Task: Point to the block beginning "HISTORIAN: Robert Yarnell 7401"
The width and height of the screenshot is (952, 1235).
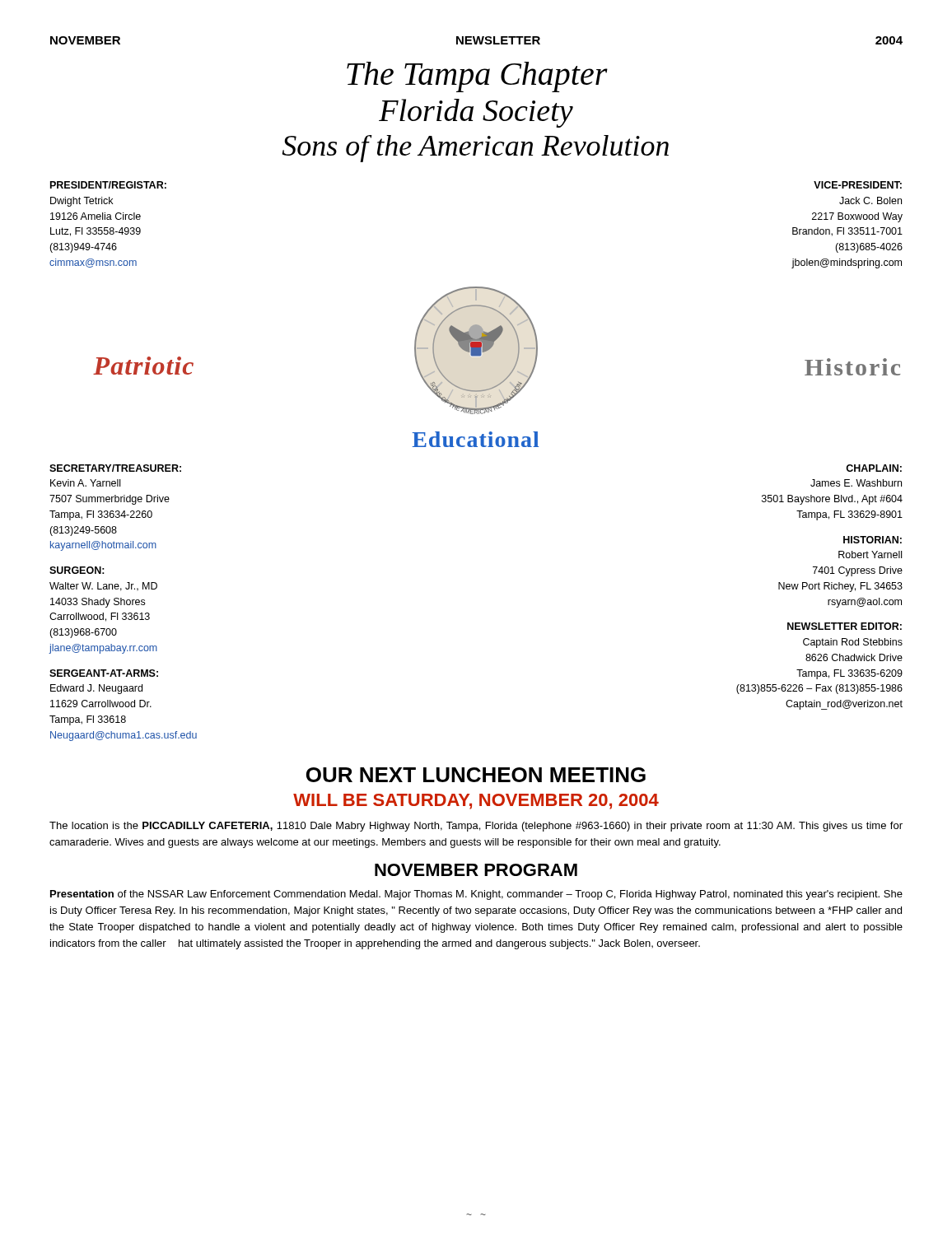Action: (x=840, y=571)
